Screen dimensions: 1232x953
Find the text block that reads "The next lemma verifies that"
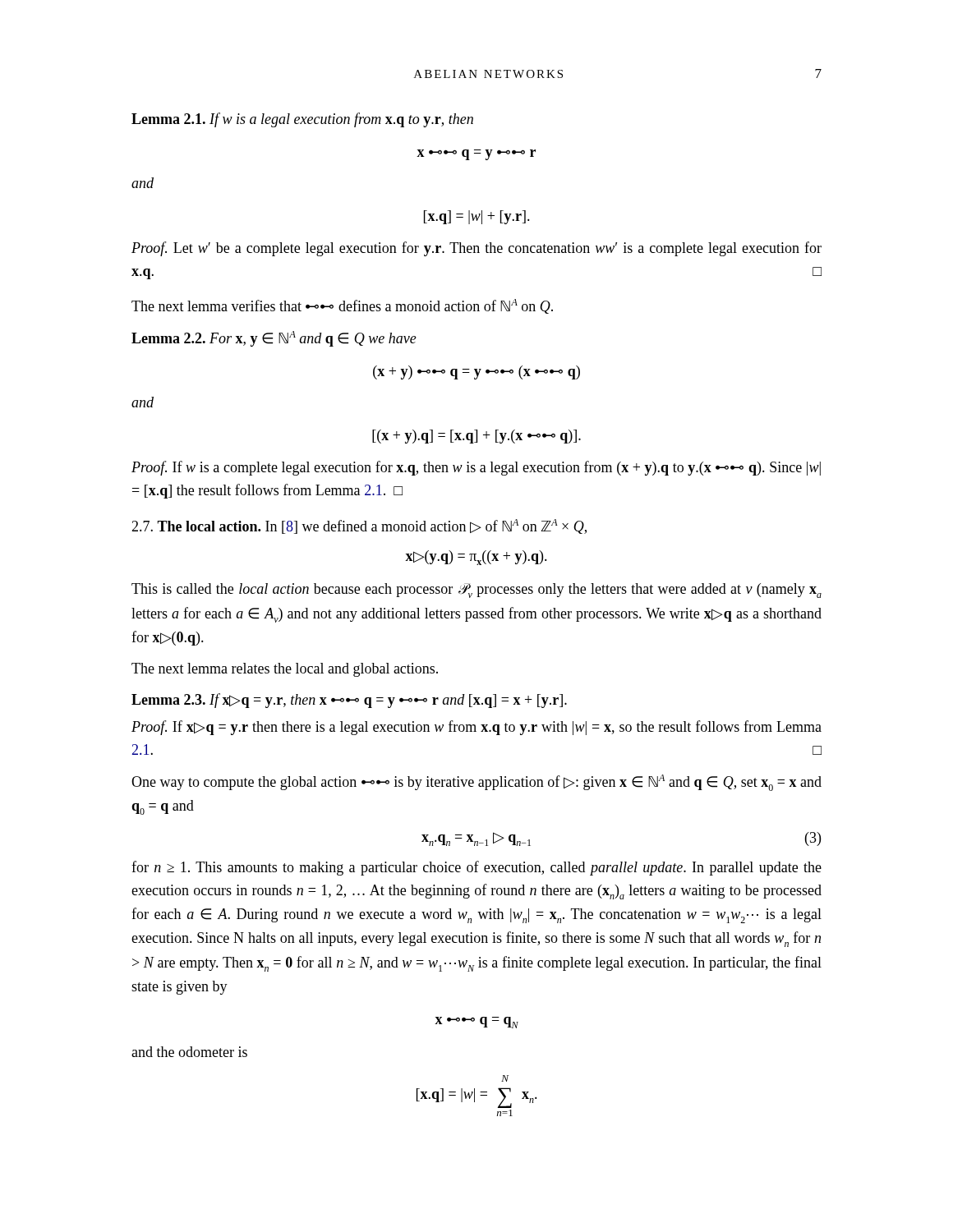click(343, 305)
